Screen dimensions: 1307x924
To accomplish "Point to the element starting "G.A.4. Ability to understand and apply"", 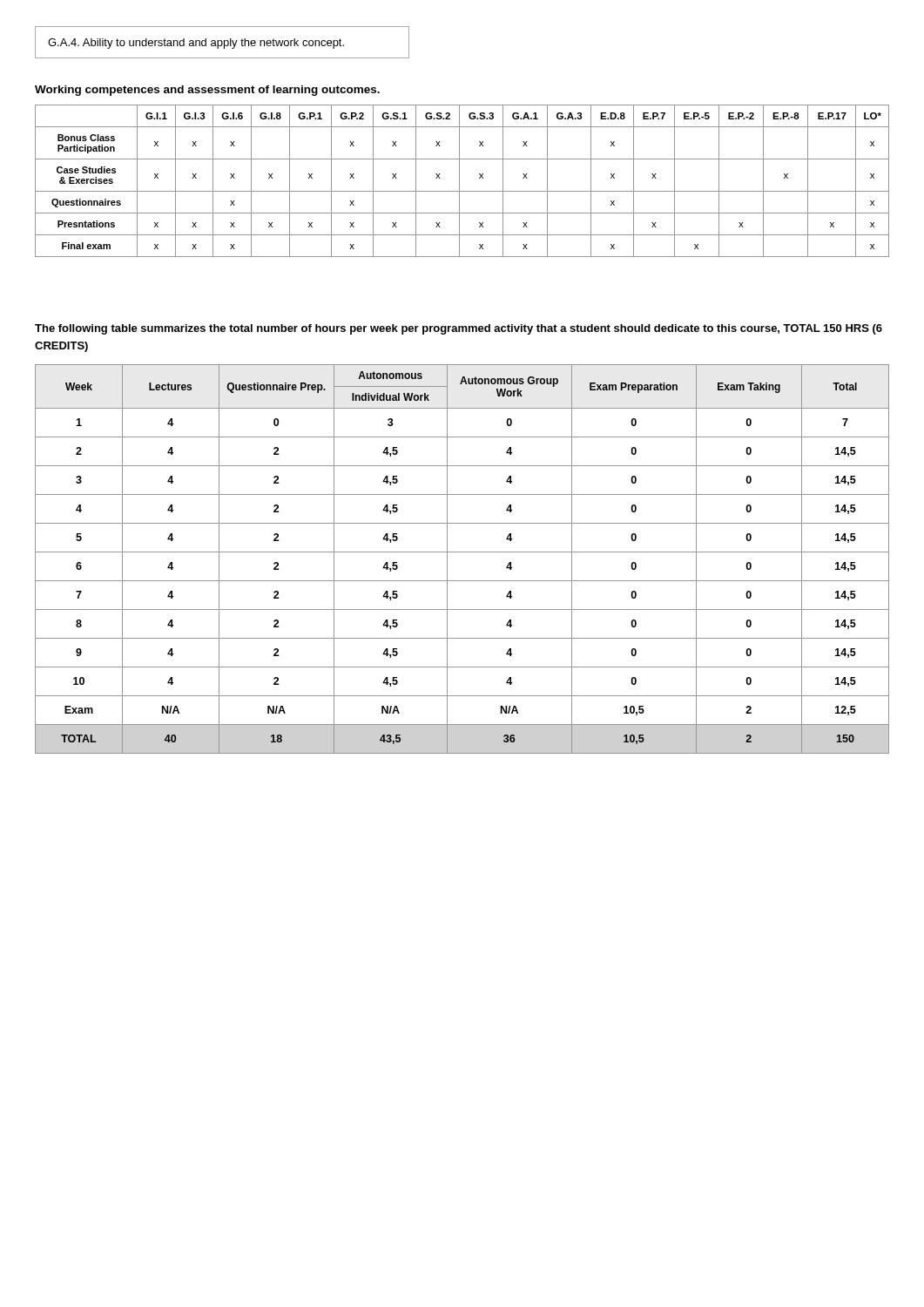I will (x=196, y=42).
